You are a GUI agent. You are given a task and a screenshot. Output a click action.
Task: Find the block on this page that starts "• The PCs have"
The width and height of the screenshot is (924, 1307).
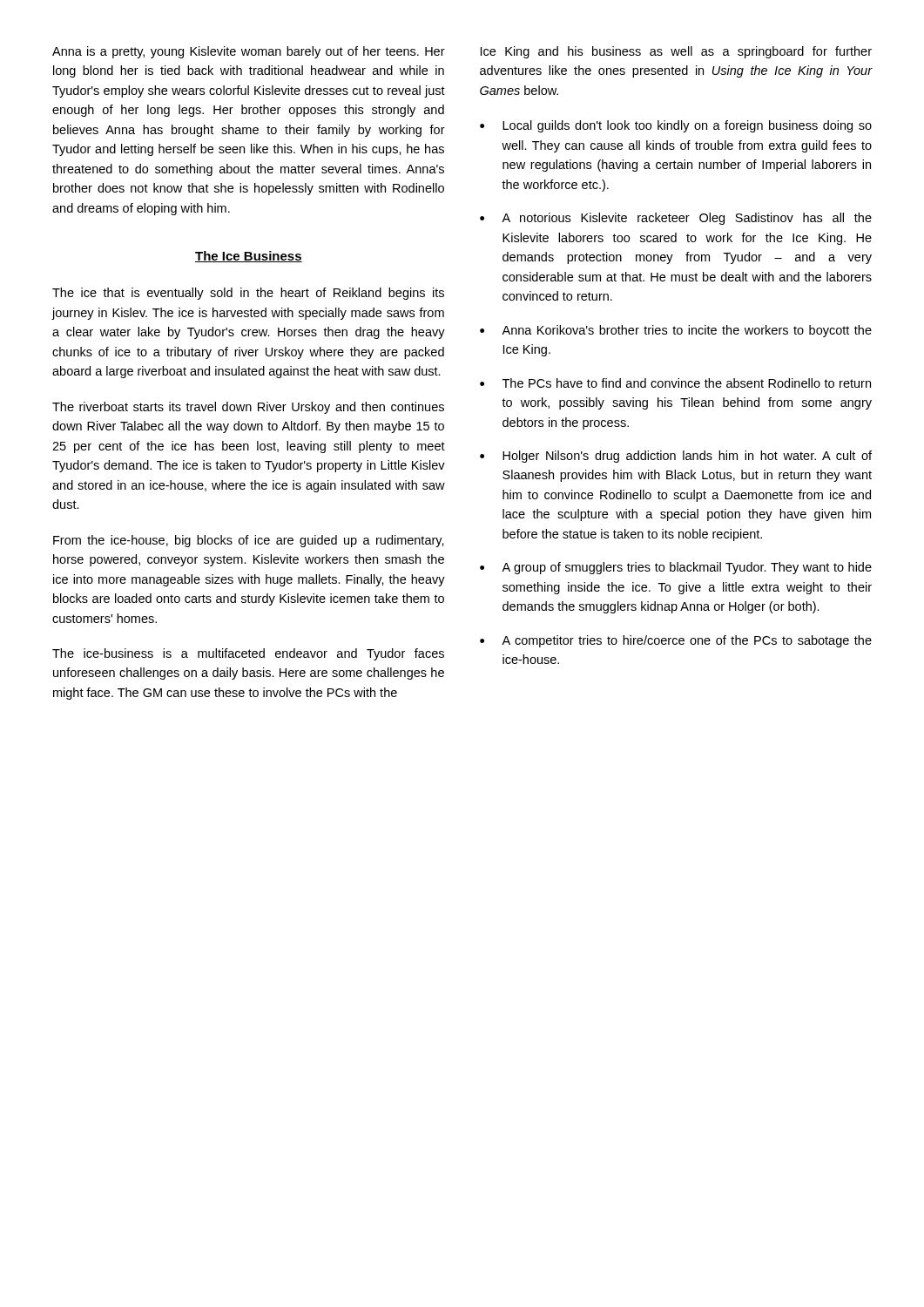[x=676, y=403]
